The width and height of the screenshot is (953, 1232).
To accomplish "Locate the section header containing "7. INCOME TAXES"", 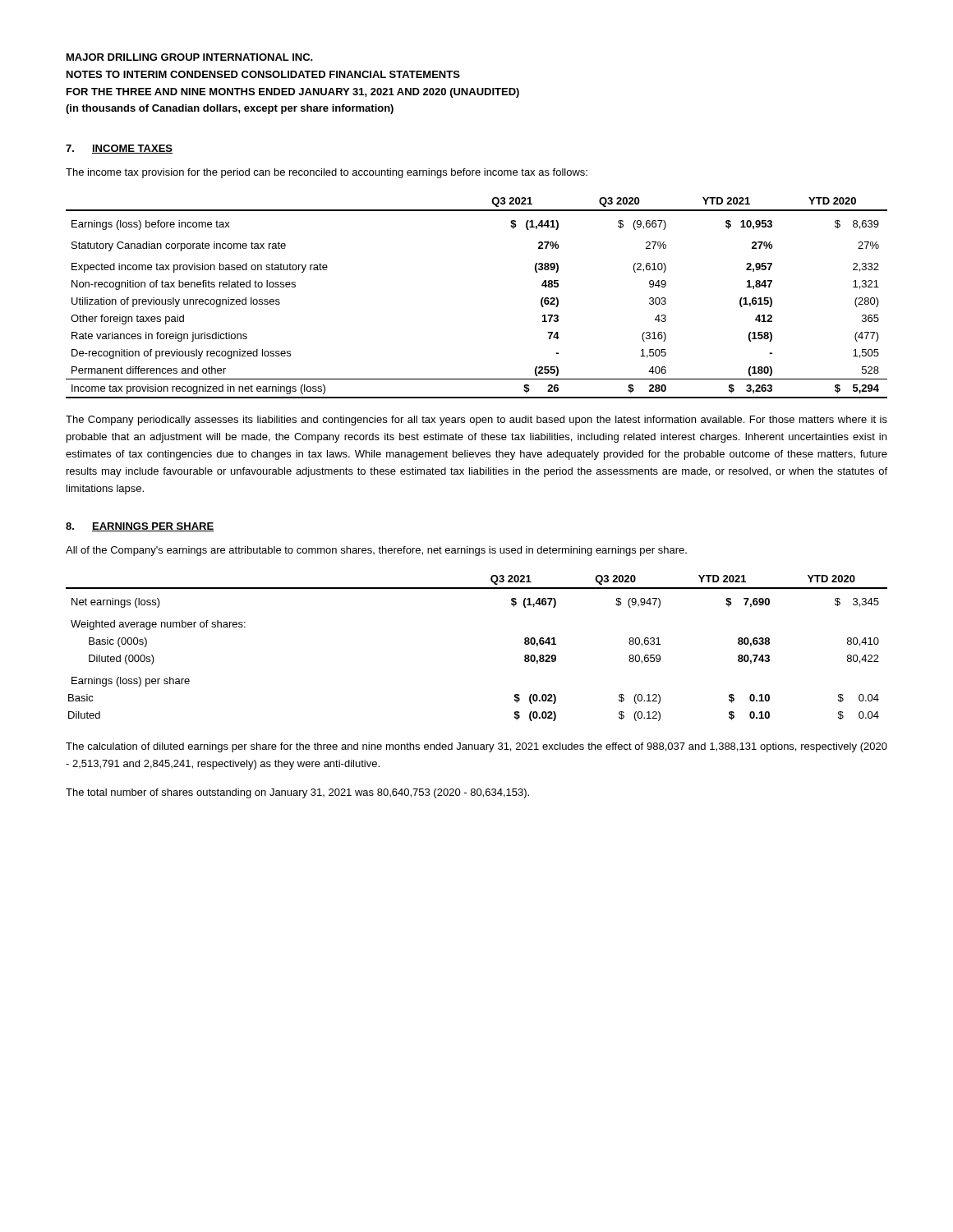I will coord(119,148).
